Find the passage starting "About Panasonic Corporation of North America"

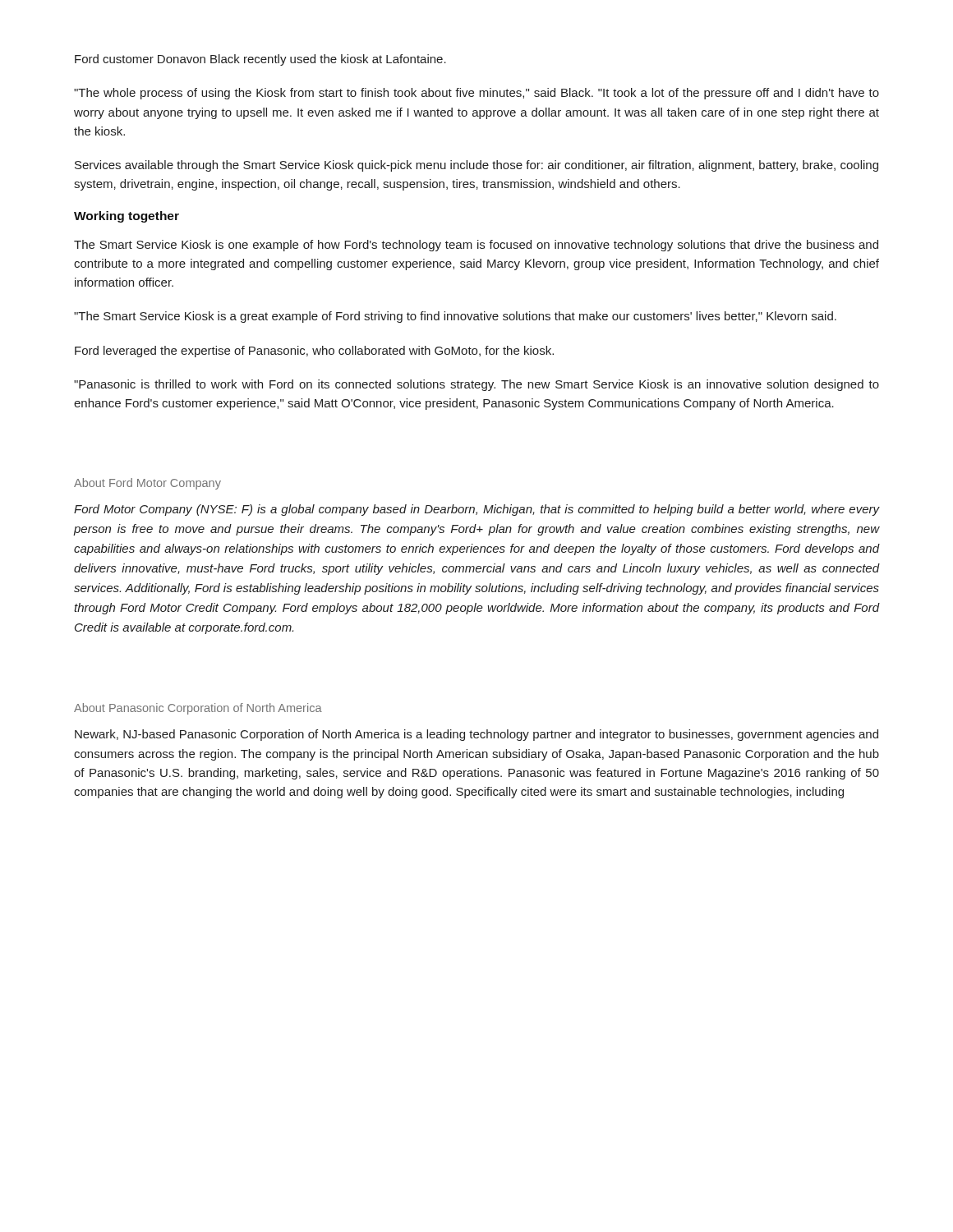click(x=198, y=708)
